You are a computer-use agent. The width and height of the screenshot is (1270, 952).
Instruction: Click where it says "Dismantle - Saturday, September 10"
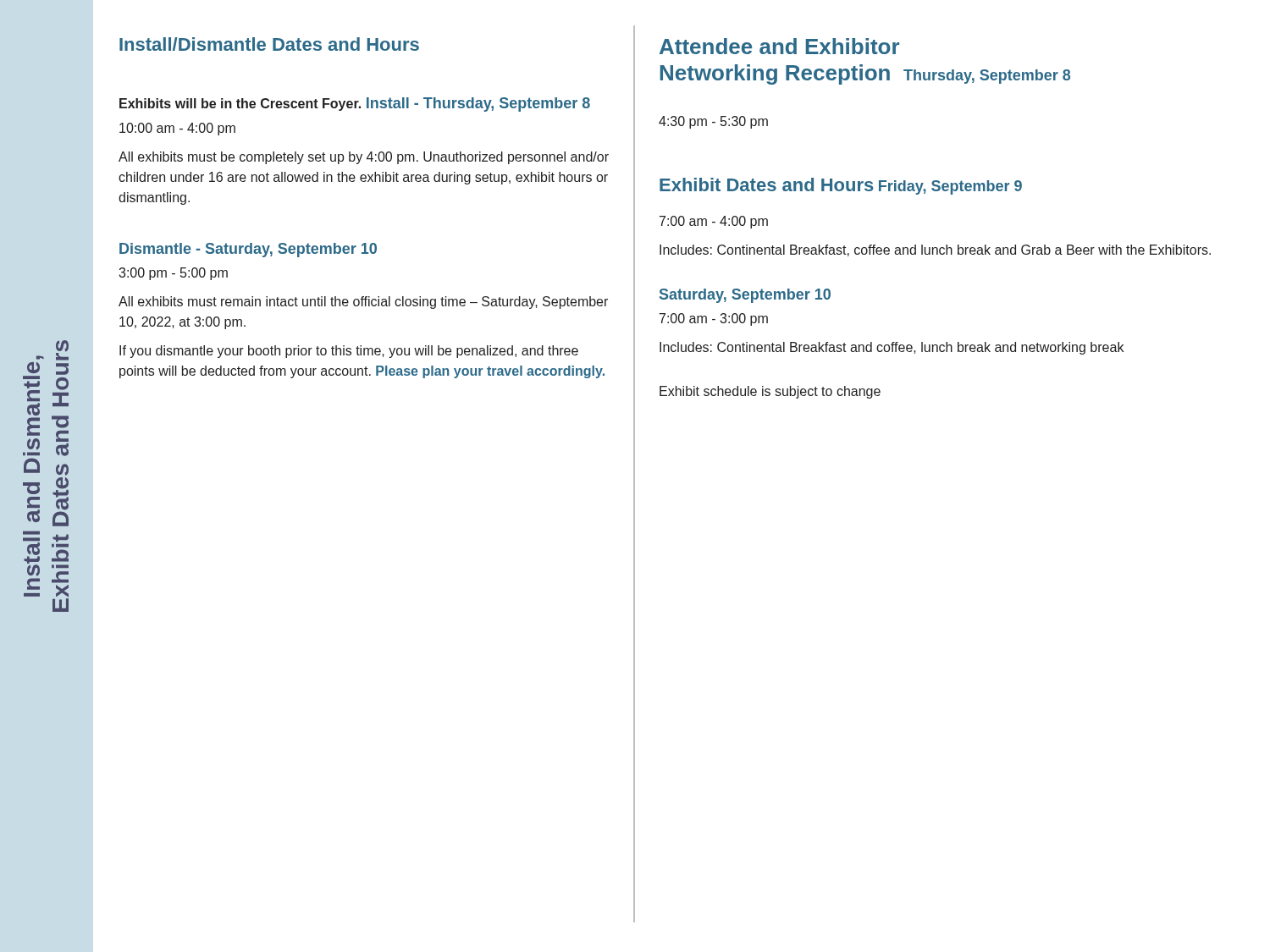[248, 249]
